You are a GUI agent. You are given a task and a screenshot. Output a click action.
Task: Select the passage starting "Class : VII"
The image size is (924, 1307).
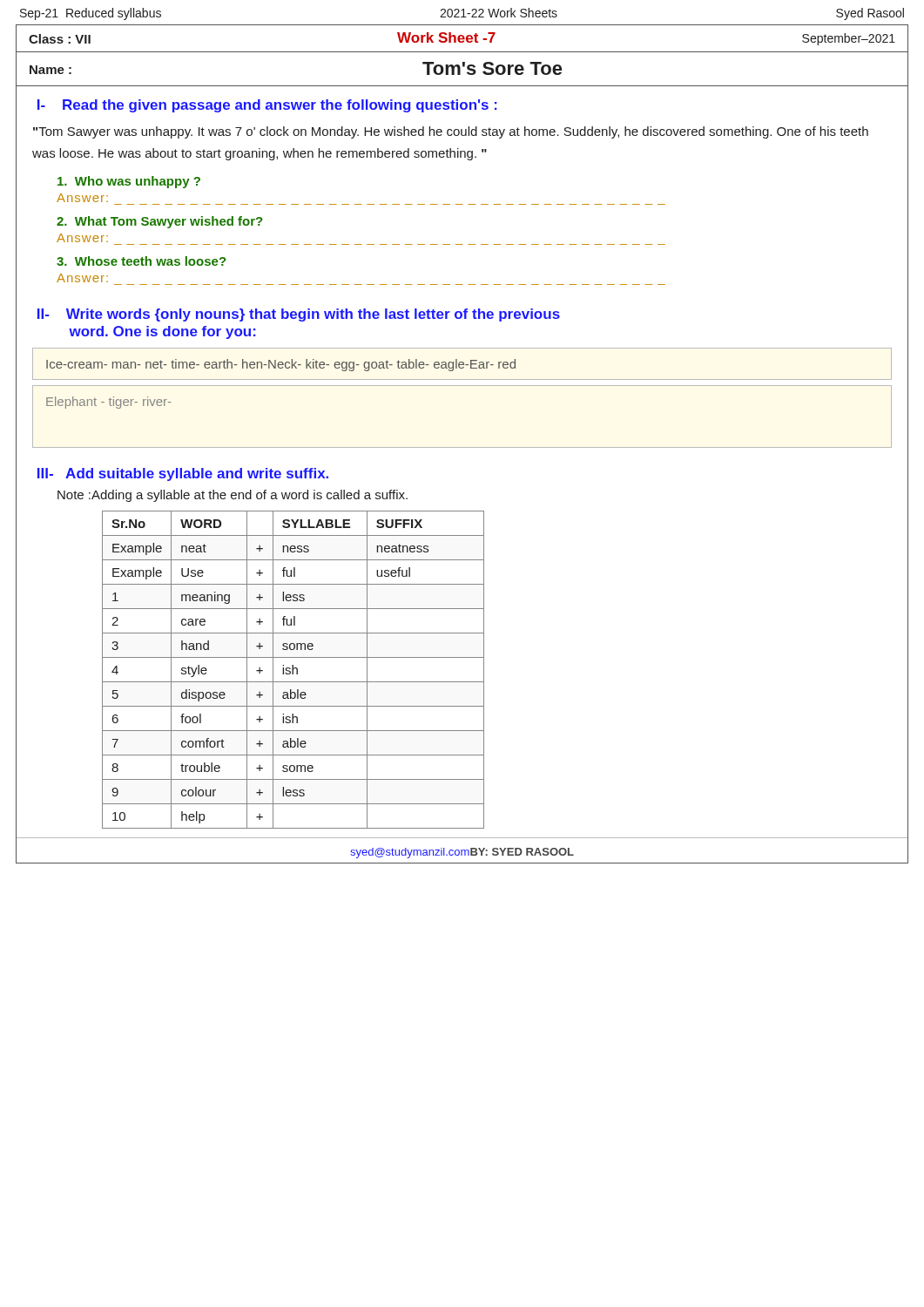[x=60, y=38]
